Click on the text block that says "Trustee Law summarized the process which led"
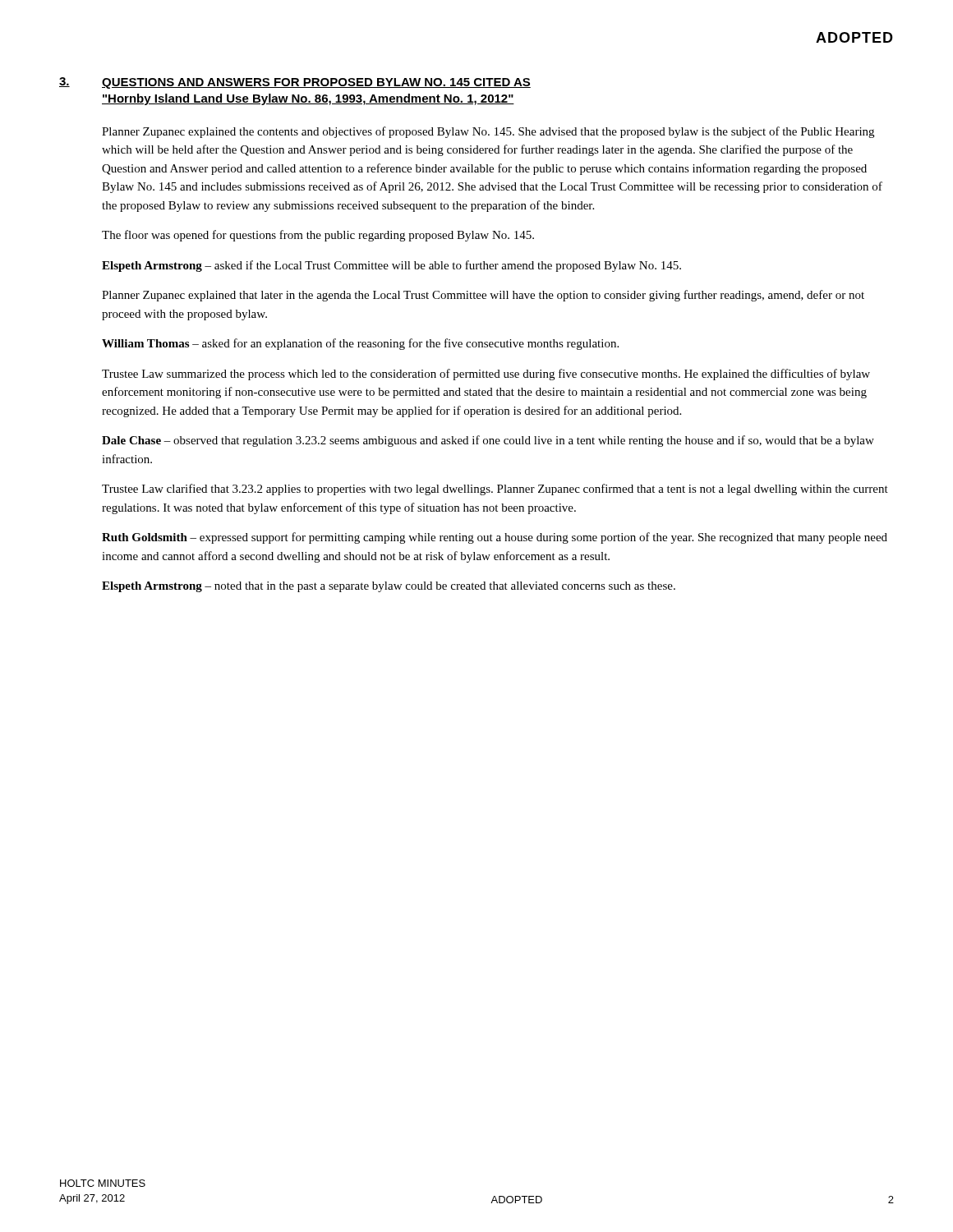The height and width of the screenshot is (1232, 953). (486, 392)
